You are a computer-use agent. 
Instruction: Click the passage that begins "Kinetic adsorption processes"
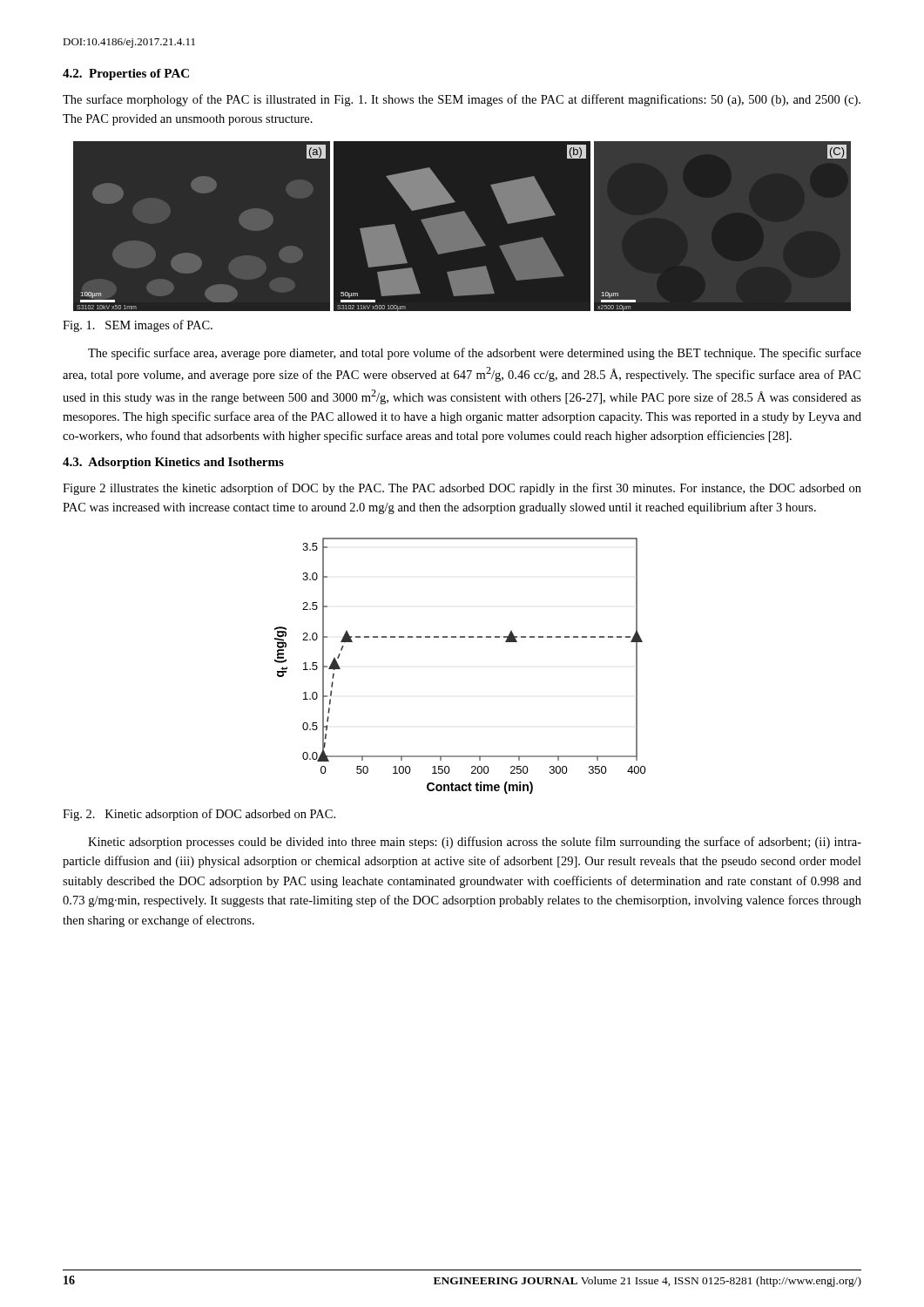pyautogui.click(x=462, y=881)
